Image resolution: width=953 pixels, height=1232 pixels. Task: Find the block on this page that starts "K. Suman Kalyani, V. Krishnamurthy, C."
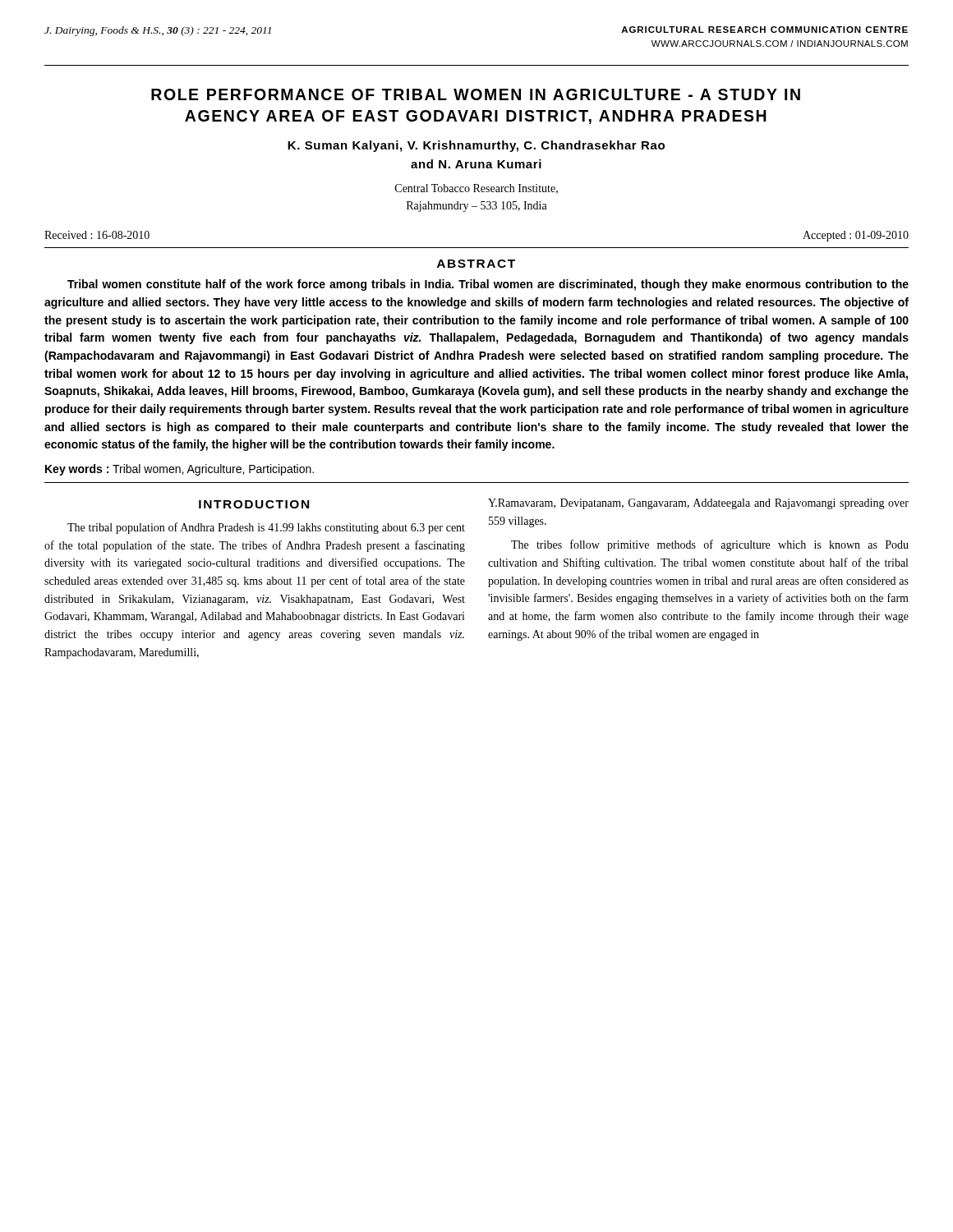pos(476,154)
